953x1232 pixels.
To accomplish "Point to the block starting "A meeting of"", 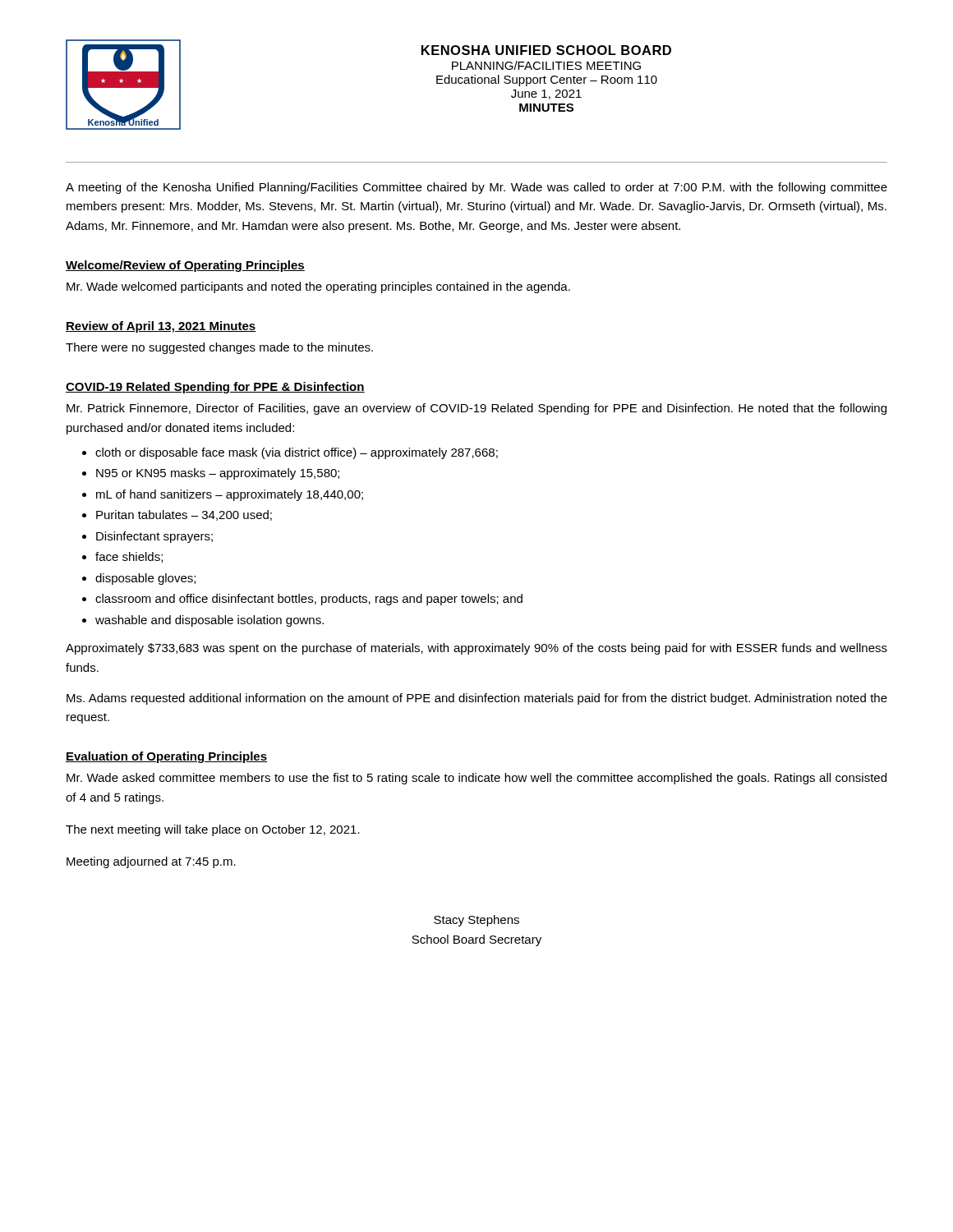I will click(476, 206).
